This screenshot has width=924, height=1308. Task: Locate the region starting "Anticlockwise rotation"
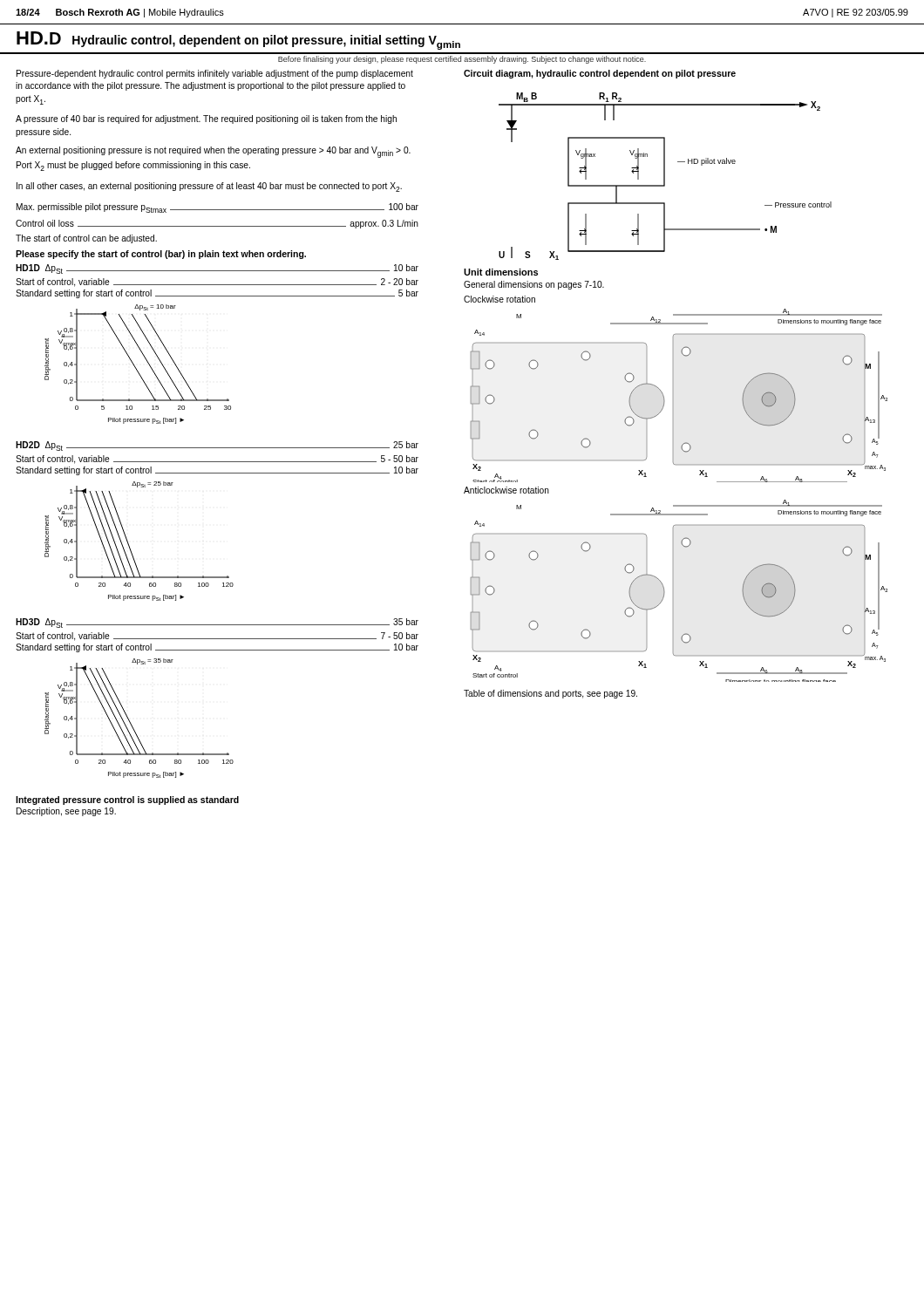pos(506,490)
